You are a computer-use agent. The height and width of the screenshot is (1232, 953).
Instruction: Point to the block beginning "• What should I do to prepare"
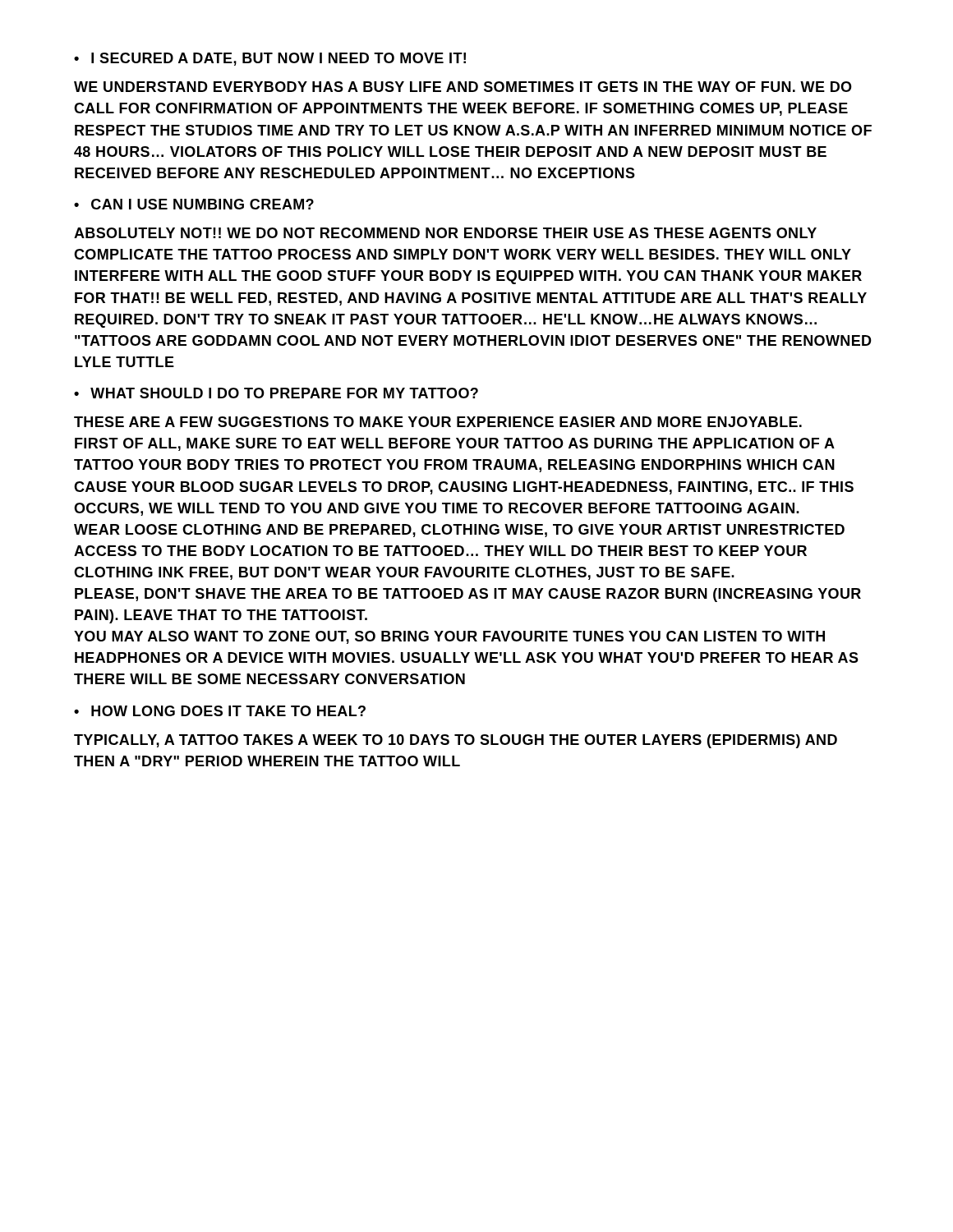[x=277, y=394]
